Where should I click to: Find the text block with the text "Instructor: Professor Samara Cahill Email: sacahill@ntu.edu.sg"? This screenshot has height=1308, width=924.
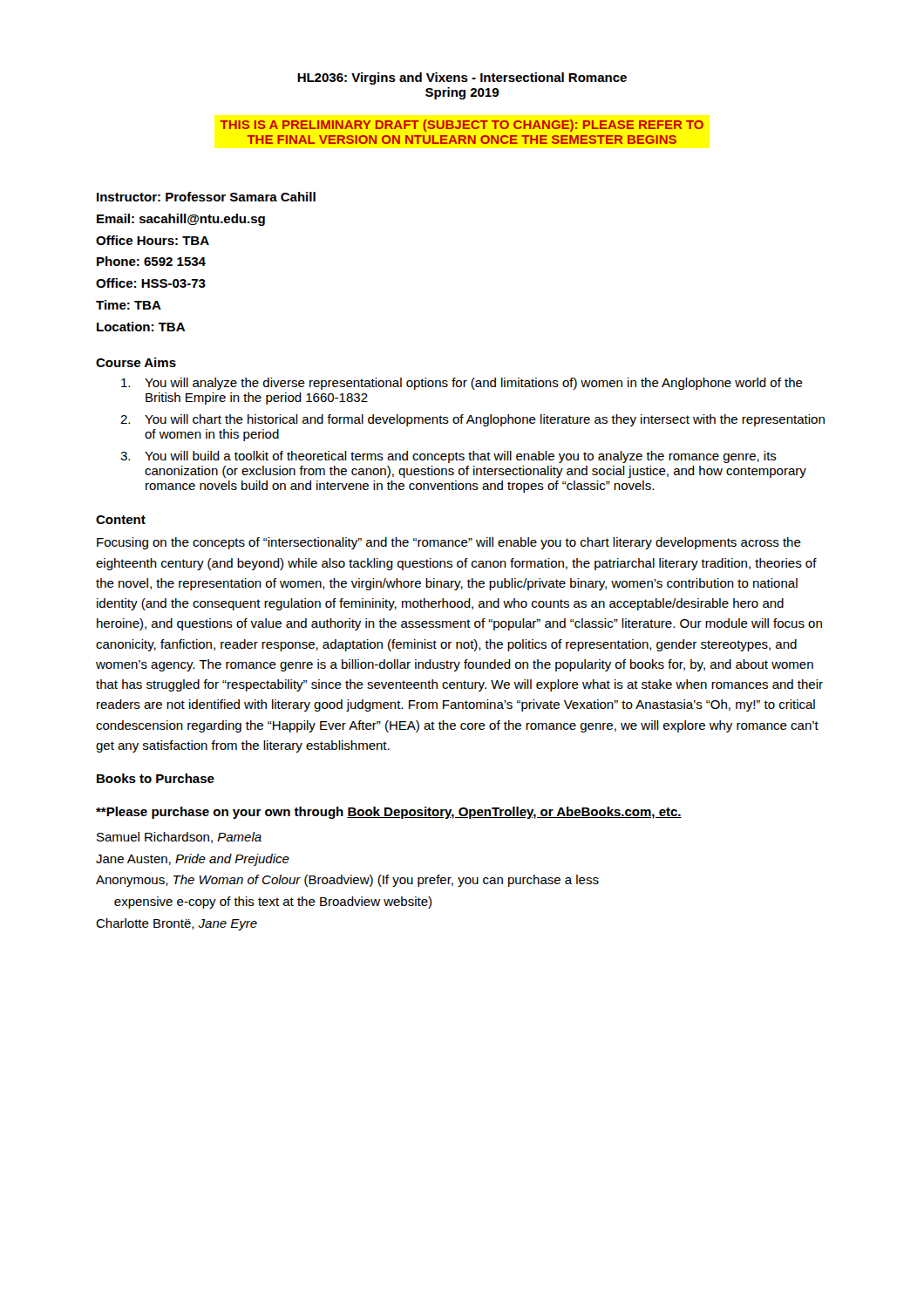[x=206, y=261]
